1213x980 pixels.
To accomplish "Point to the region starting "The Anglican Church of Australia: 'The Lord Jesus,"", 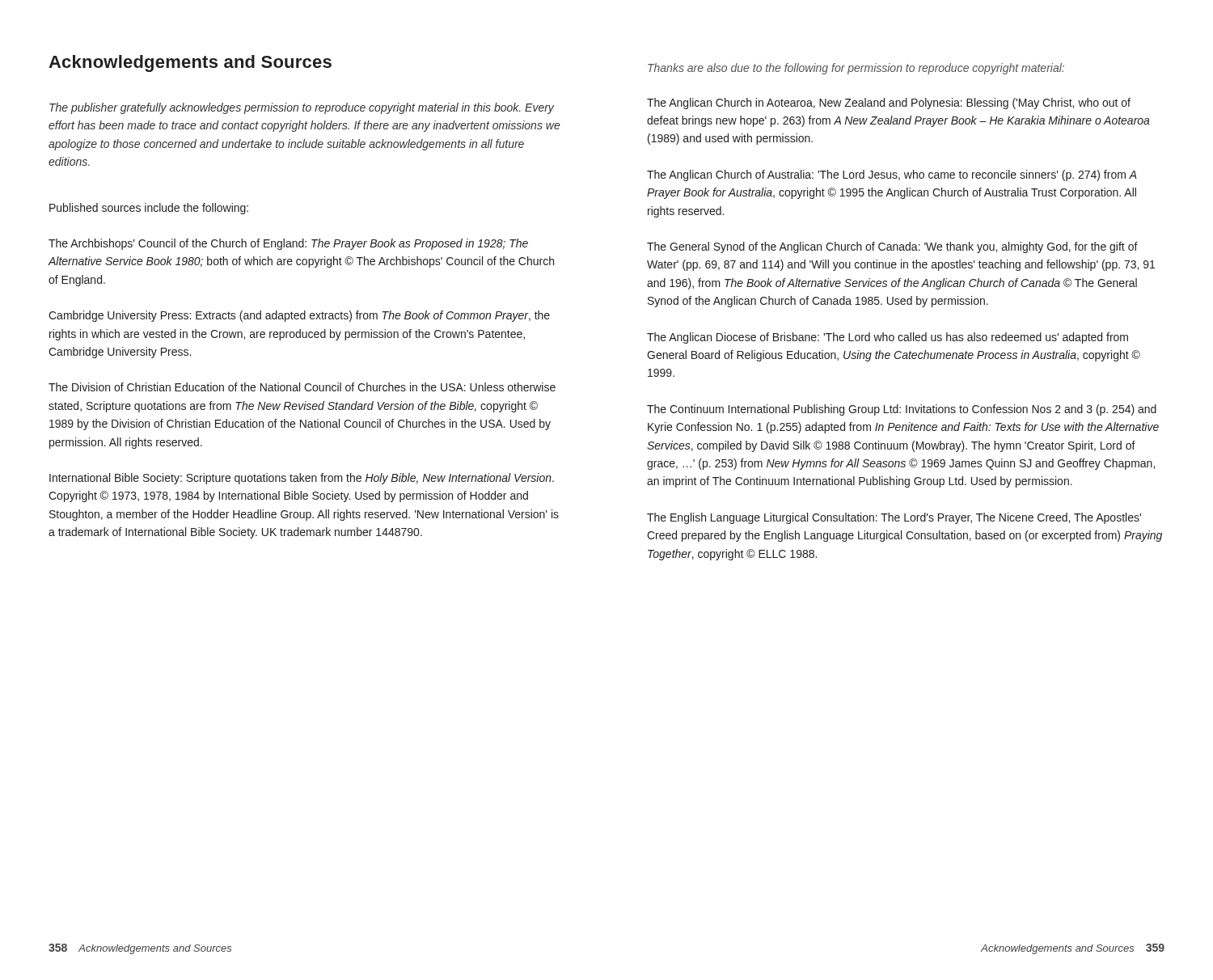I will [x=906, y=193].
